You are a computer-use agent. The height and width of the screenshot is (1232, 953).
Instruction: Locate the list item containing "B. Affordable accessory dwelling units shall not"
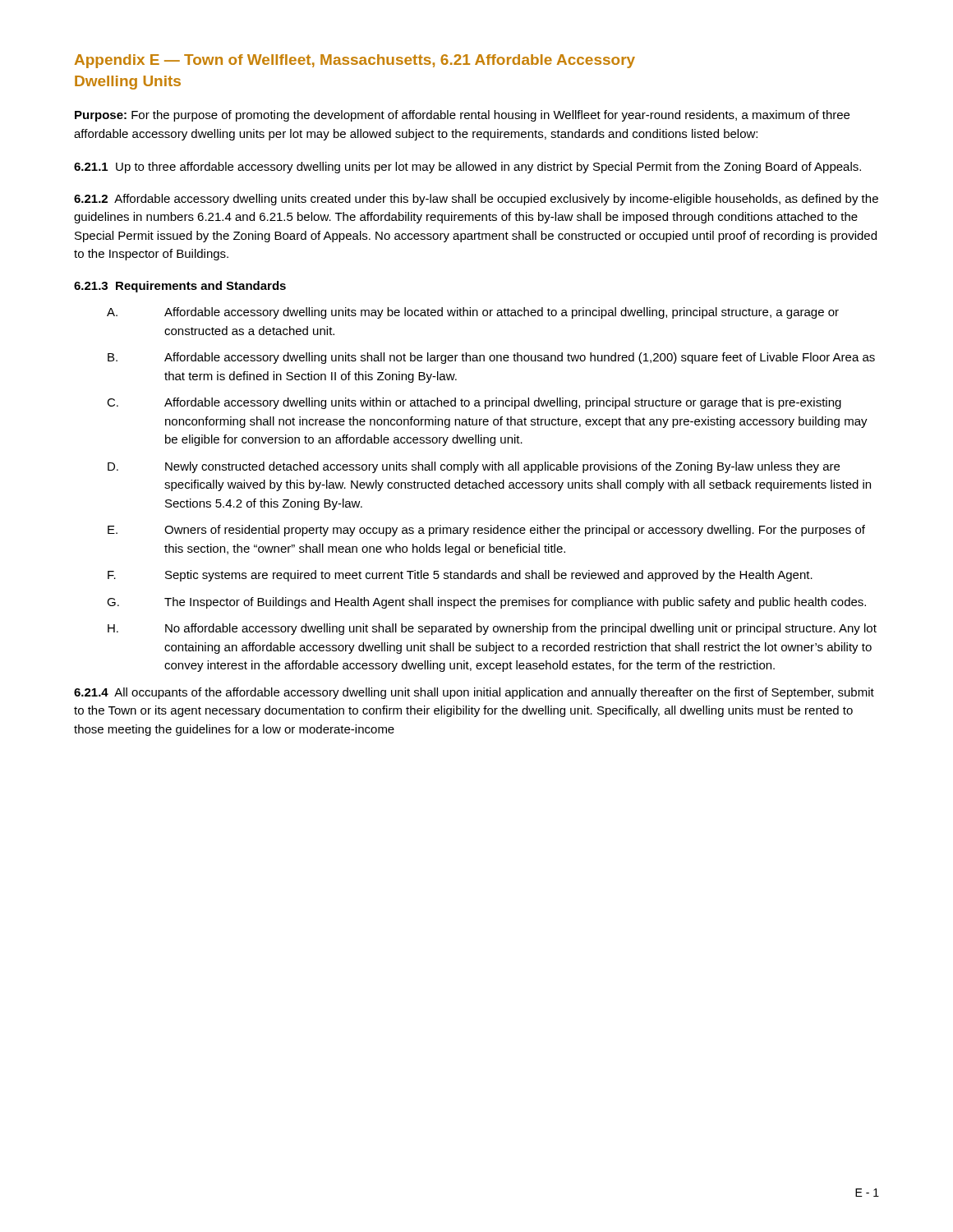tap(476, 367)
